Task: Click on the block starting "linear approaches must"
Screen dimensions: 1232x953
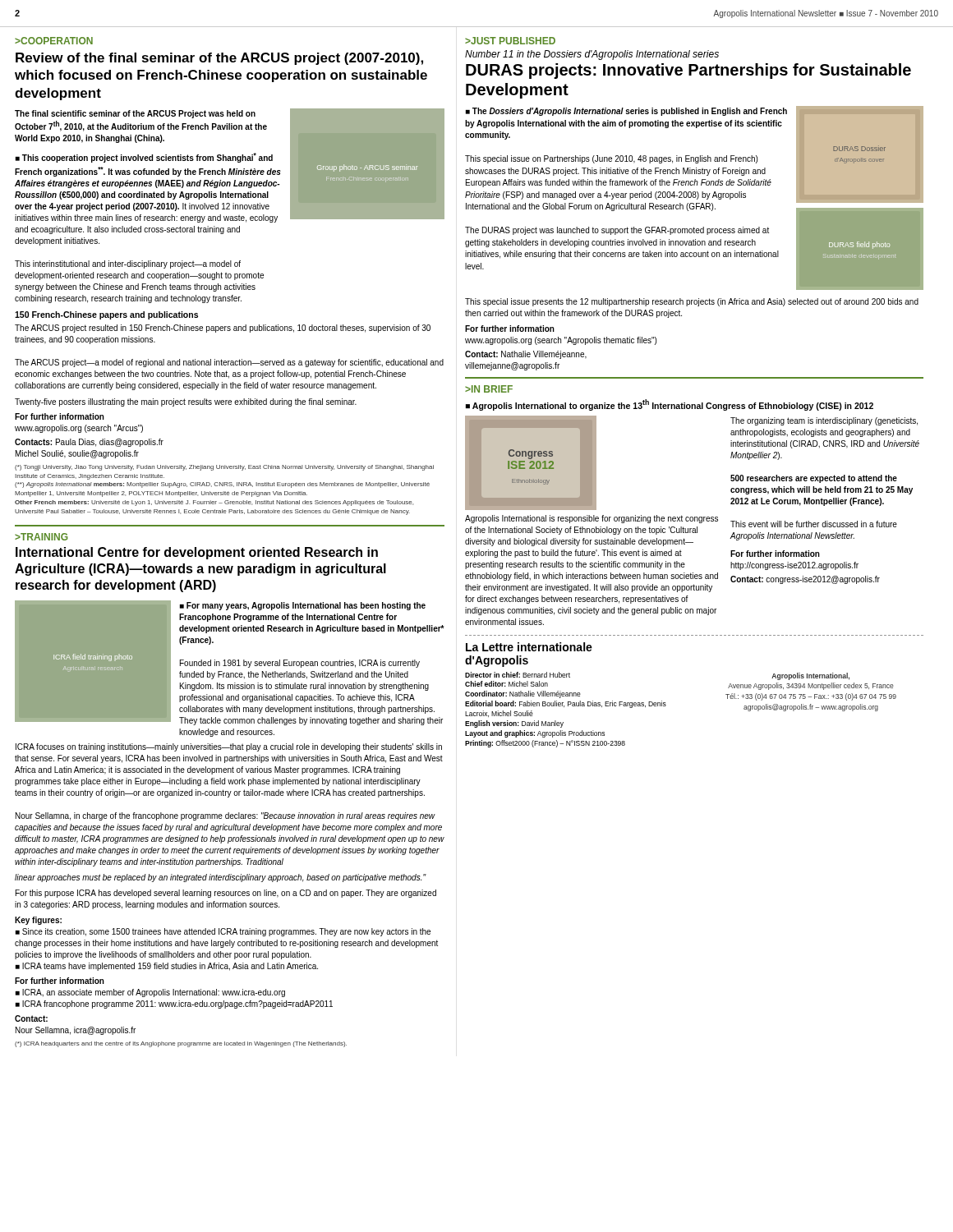Action: pos(220,877)
